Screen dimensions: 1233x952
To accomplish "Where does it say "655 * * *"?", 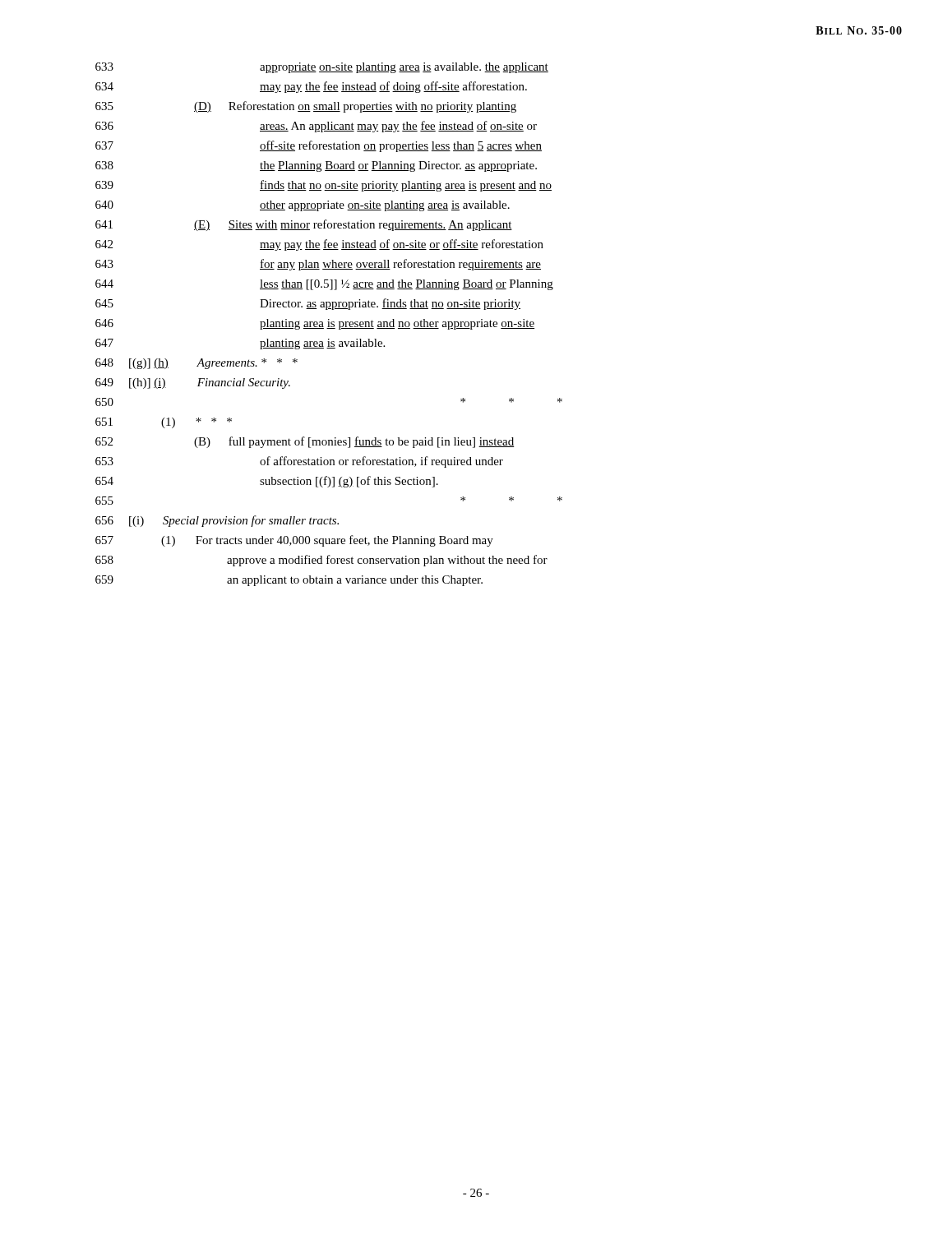I will (x=104, y=500).
